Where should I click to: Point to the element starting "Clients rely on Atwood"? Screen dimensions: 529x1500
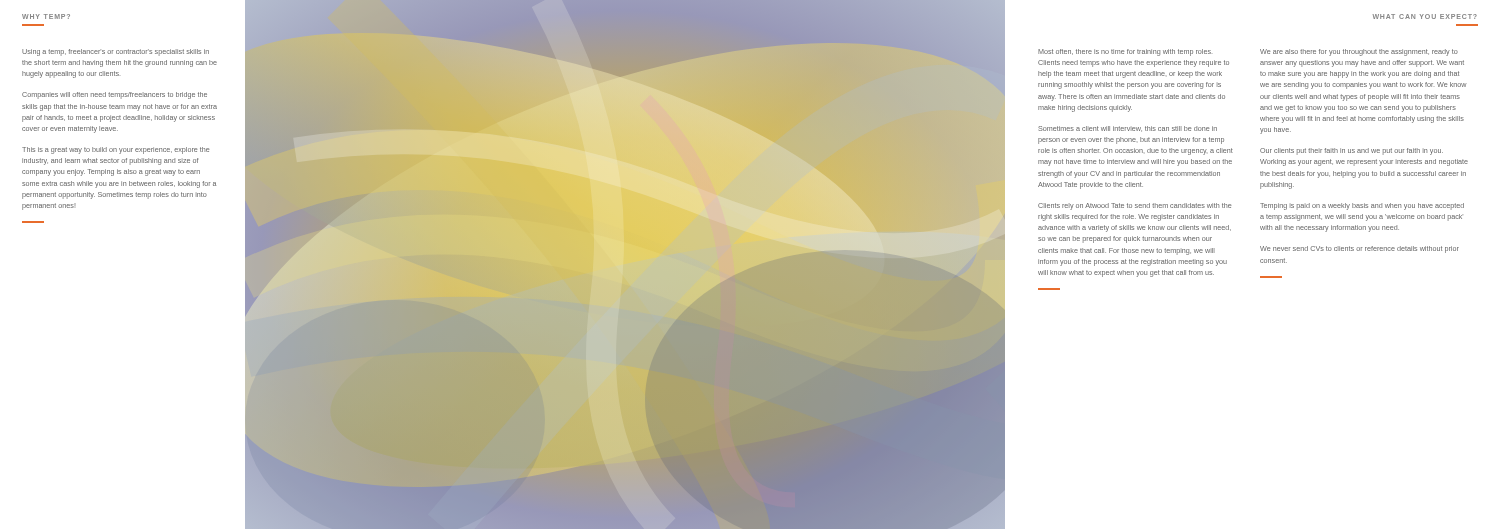coord(1135,239)
